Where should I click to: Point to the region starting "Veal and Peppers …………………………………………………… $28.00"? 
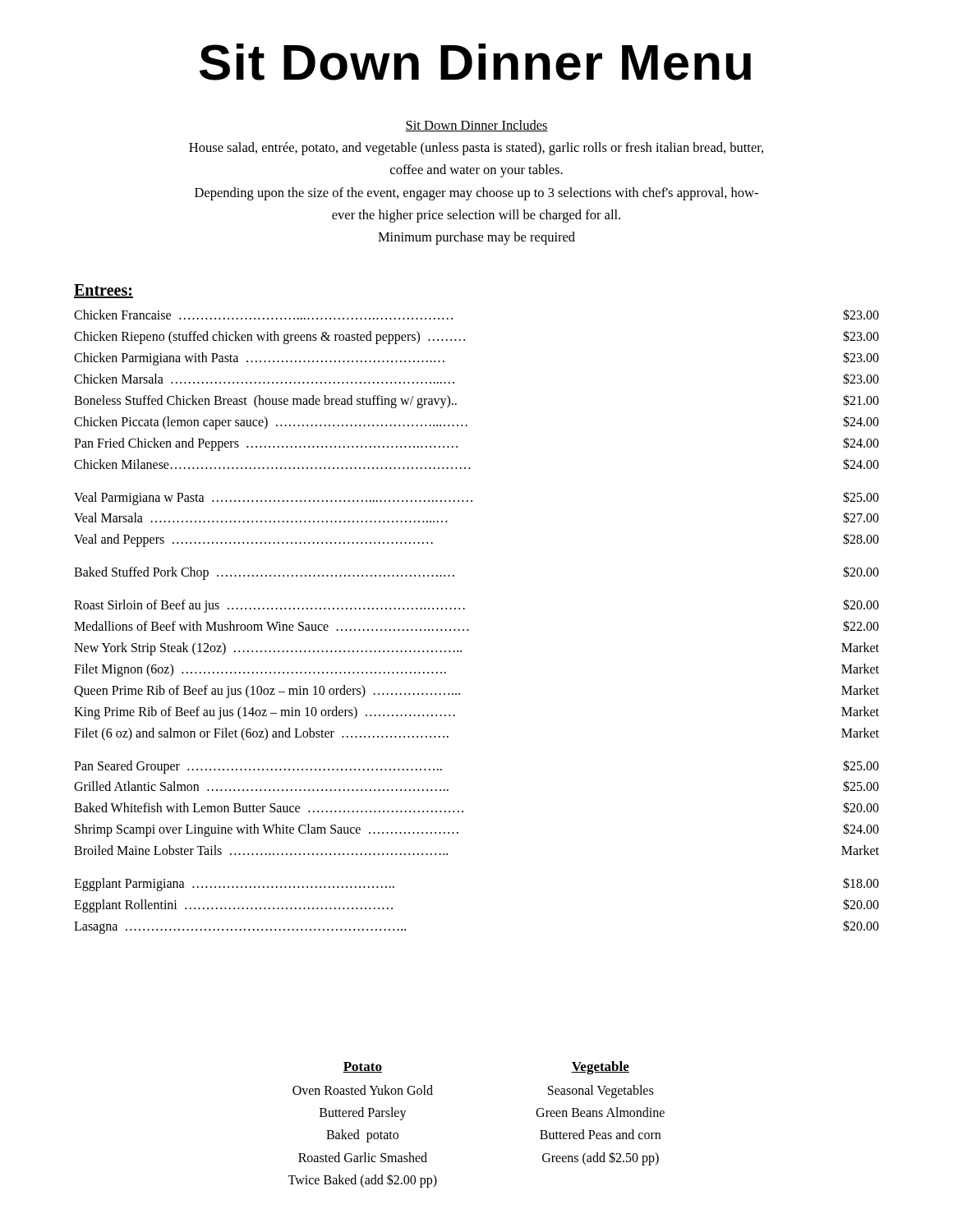point(115,540)
